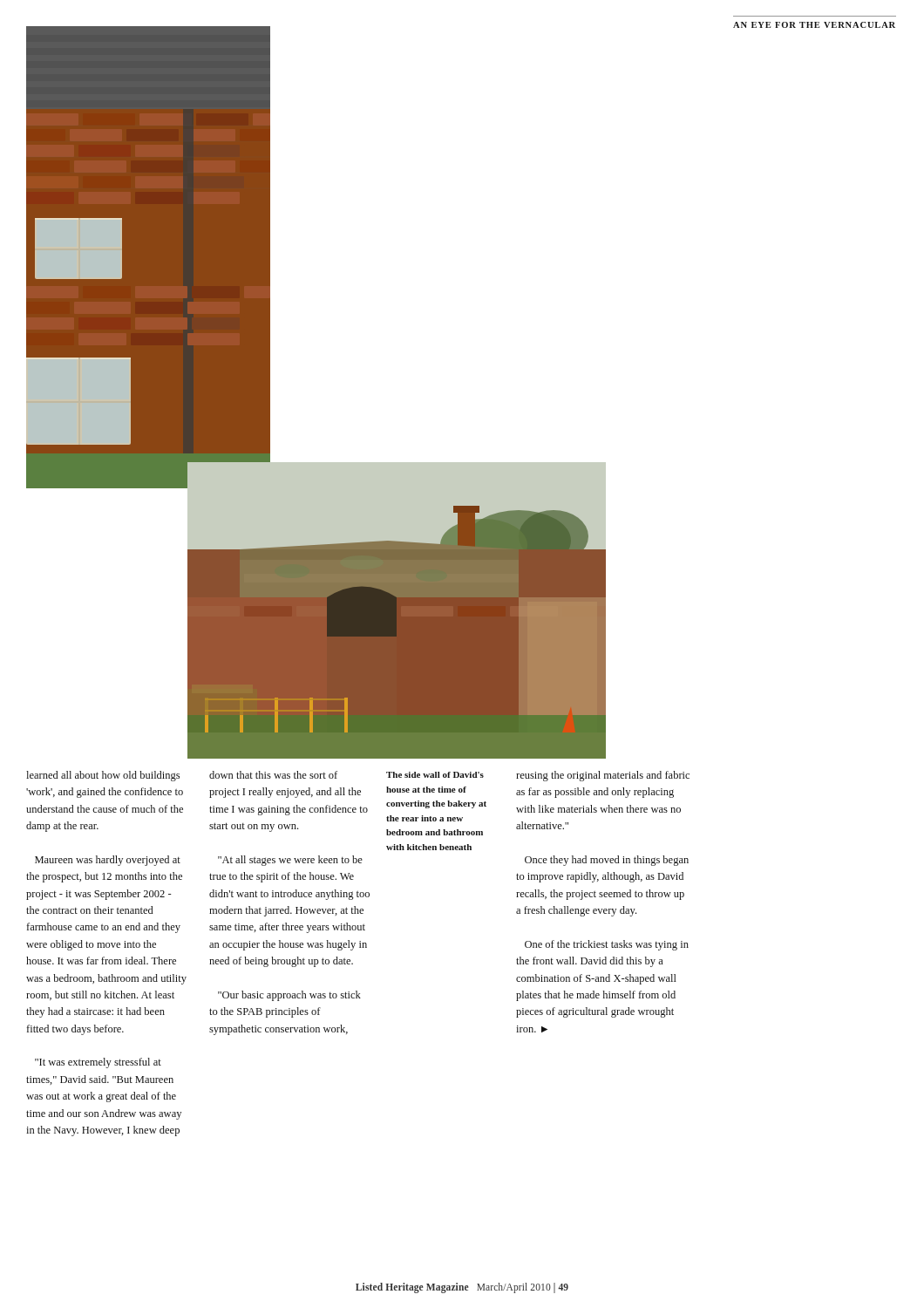Click on the text block with the text "reusing the original materials"

pyautogui.click(x=603, y=902)
